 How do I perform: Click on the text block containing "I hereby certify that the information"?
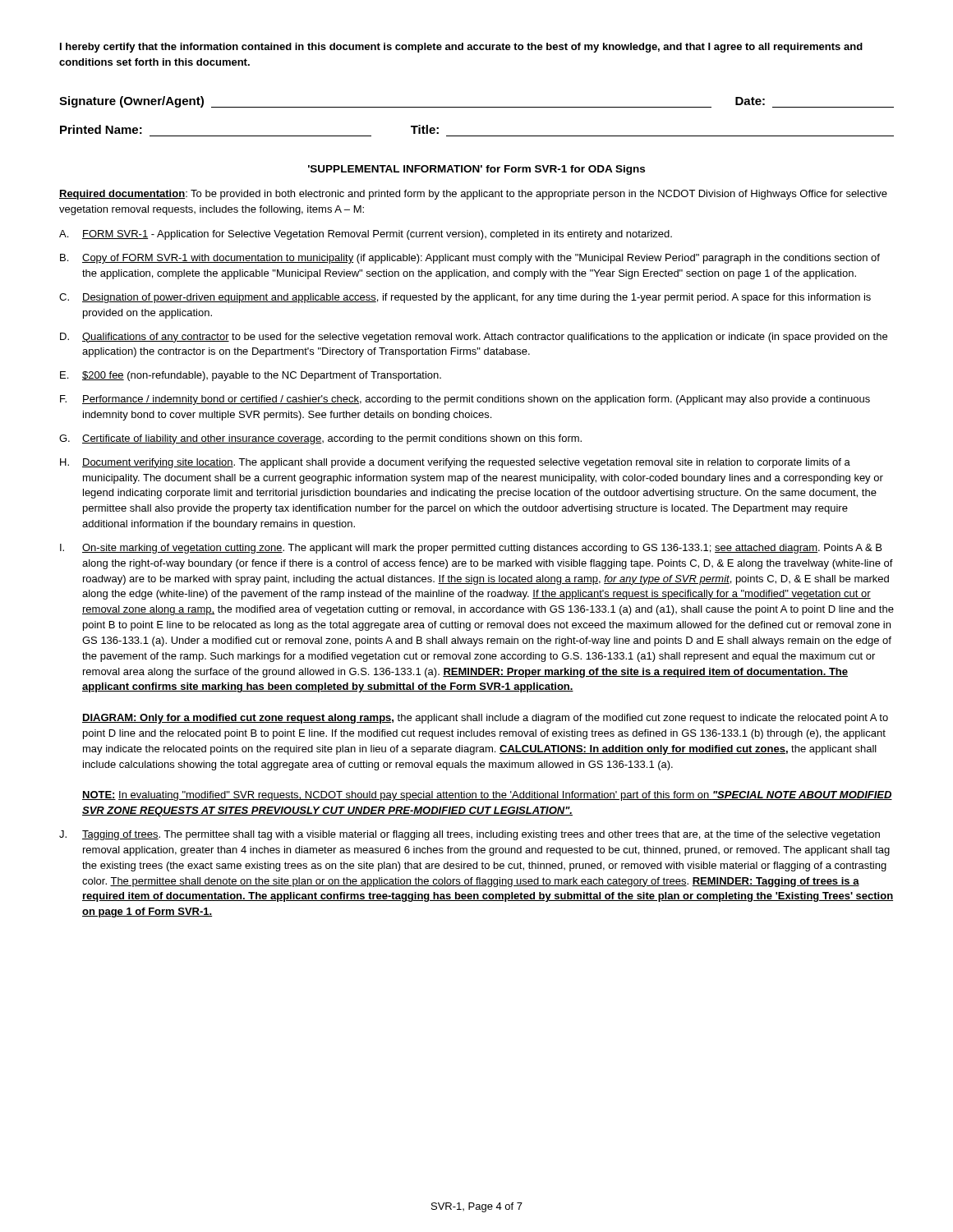(461, 54)
